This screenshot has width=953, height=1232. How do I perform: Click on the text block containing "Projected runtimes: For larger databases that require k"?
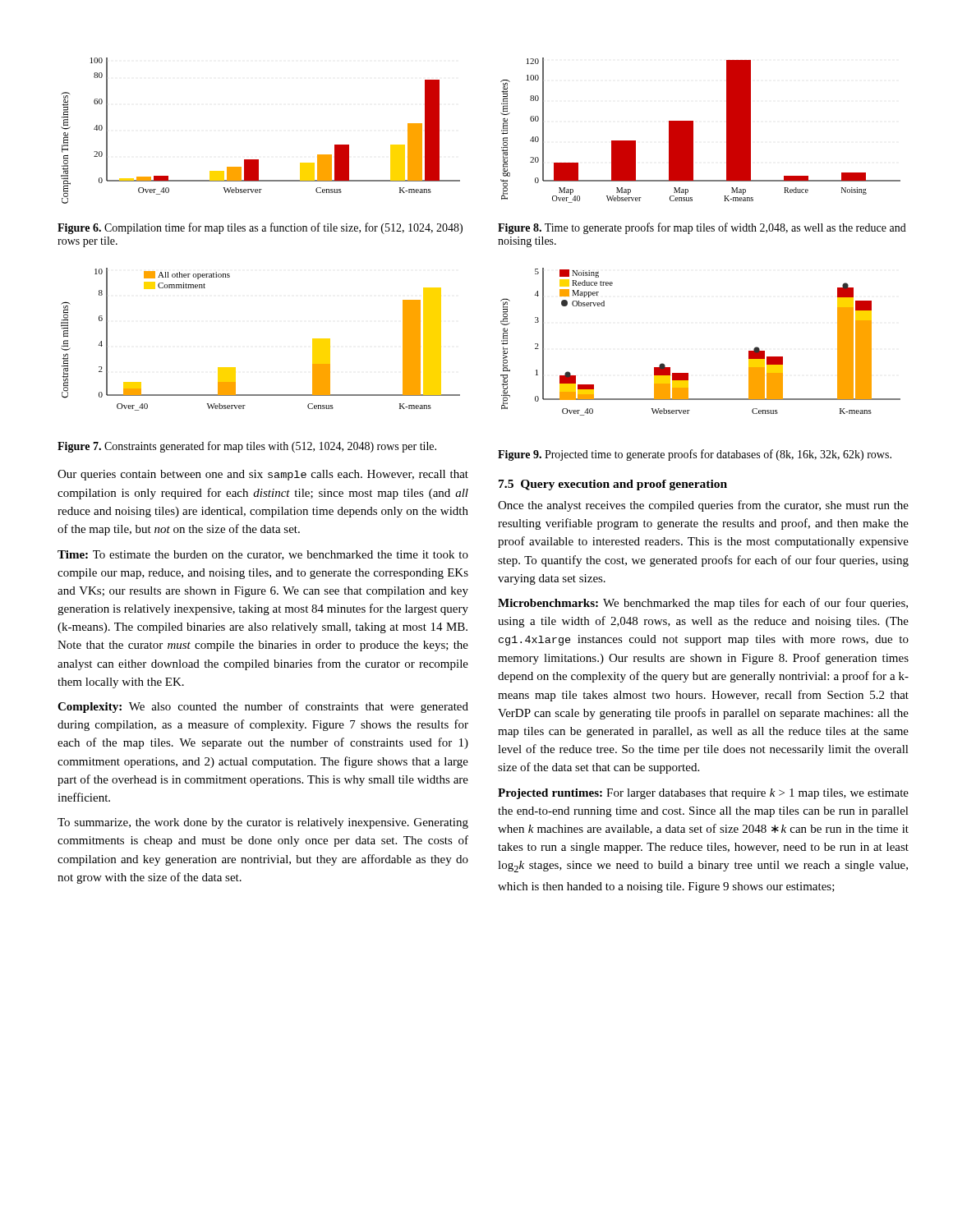pos(703,839)
